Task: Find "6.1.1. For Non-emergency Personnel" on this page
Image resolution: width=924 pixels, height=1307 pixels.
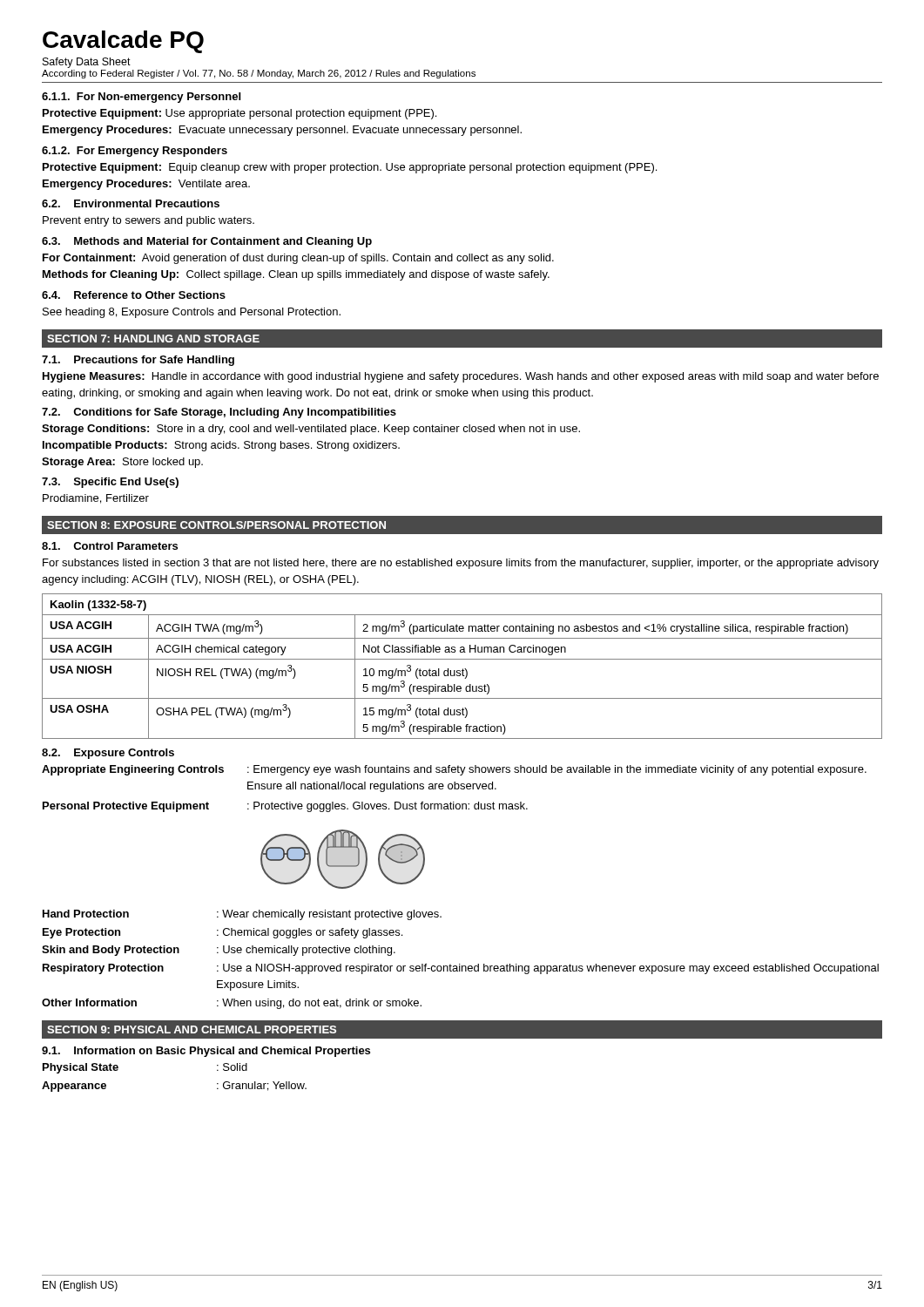Action: 142,96
